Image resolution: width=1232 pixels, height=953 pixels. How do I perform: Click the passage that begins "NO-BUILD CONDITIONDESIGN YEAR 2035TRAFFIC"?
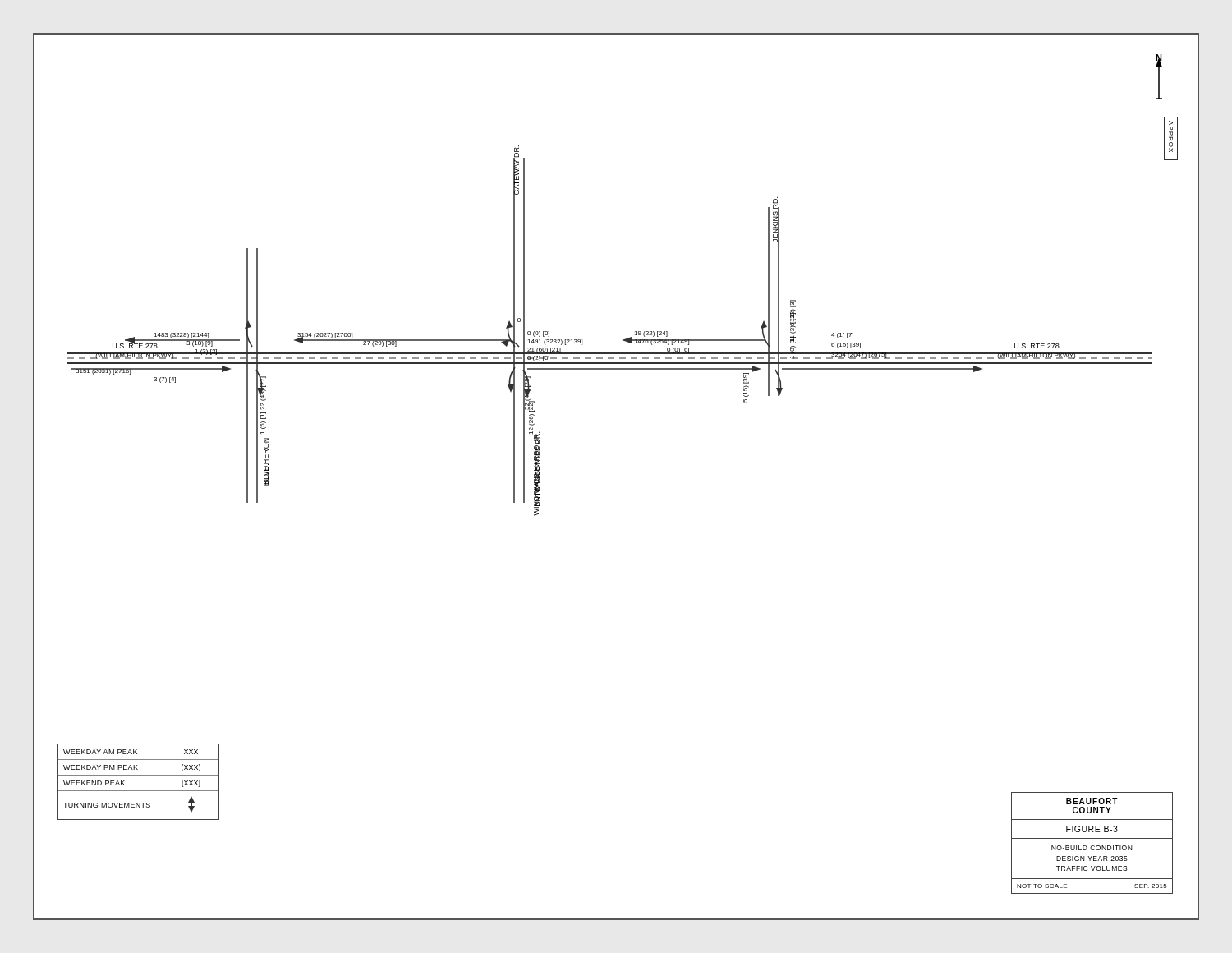(1092, 858)
